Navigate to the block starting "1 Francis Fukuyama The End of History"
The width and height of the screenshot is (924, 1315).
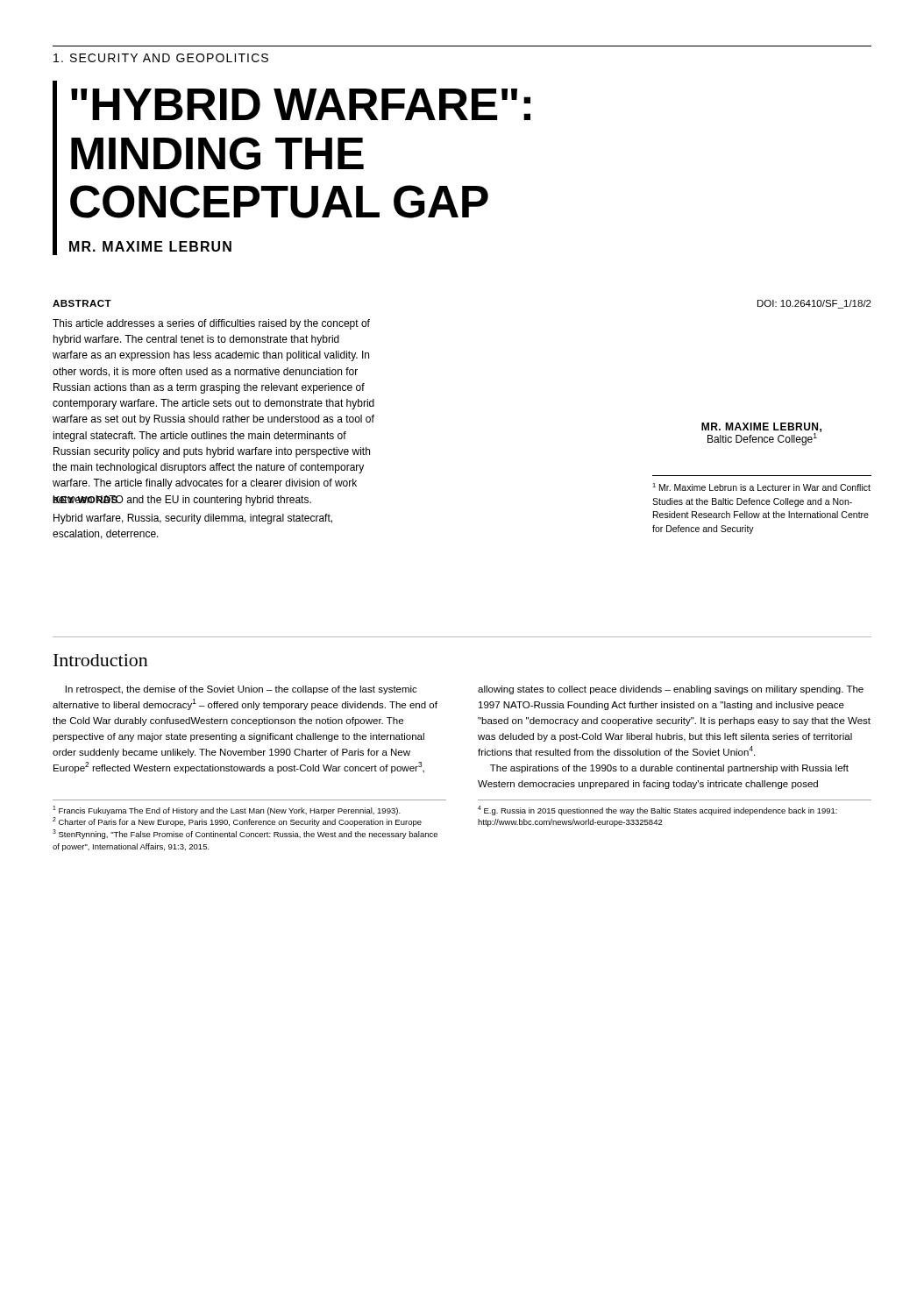[x=245, y=828]
